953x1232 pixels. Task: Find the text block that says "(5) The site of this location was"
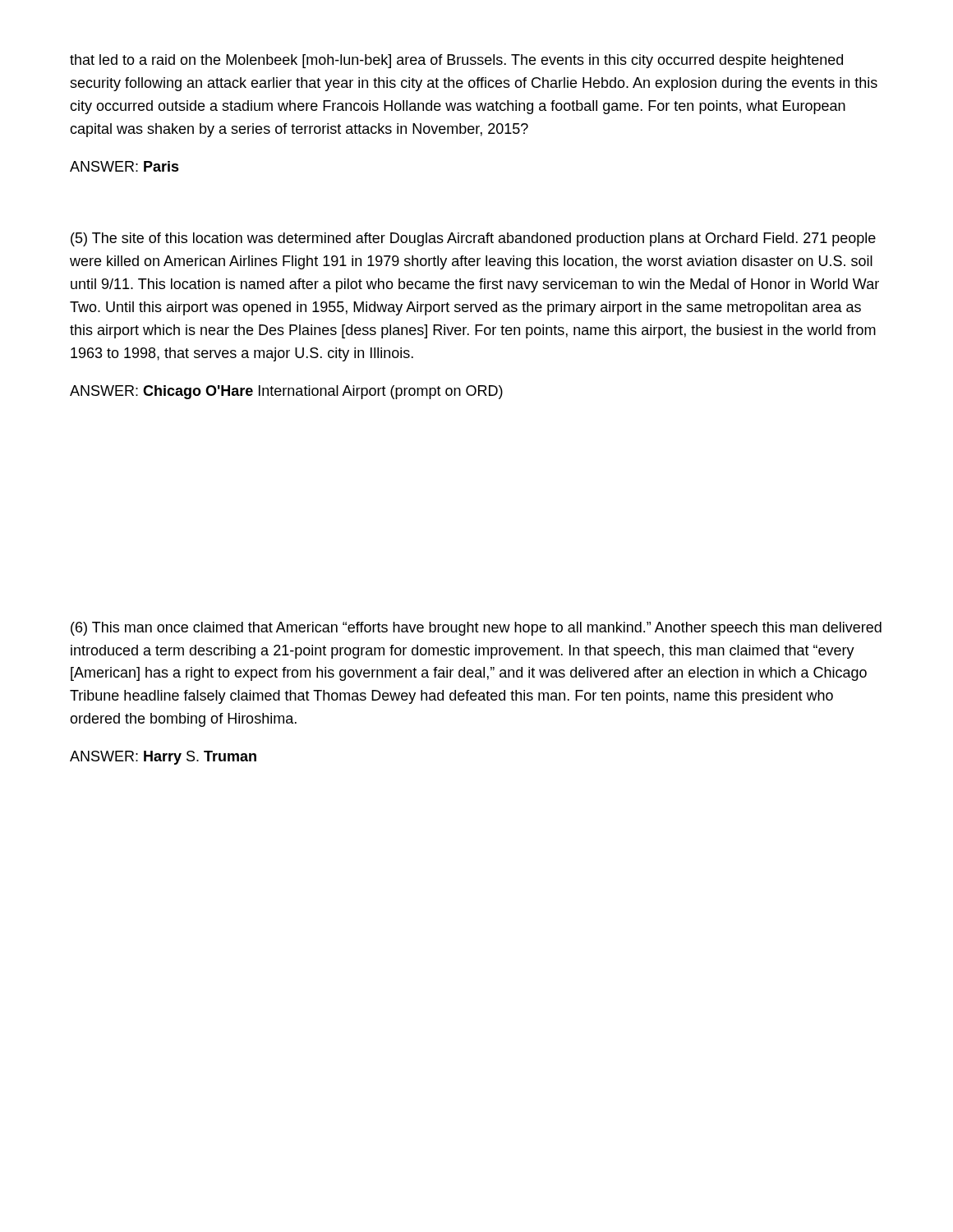click(x=474, y=296)
